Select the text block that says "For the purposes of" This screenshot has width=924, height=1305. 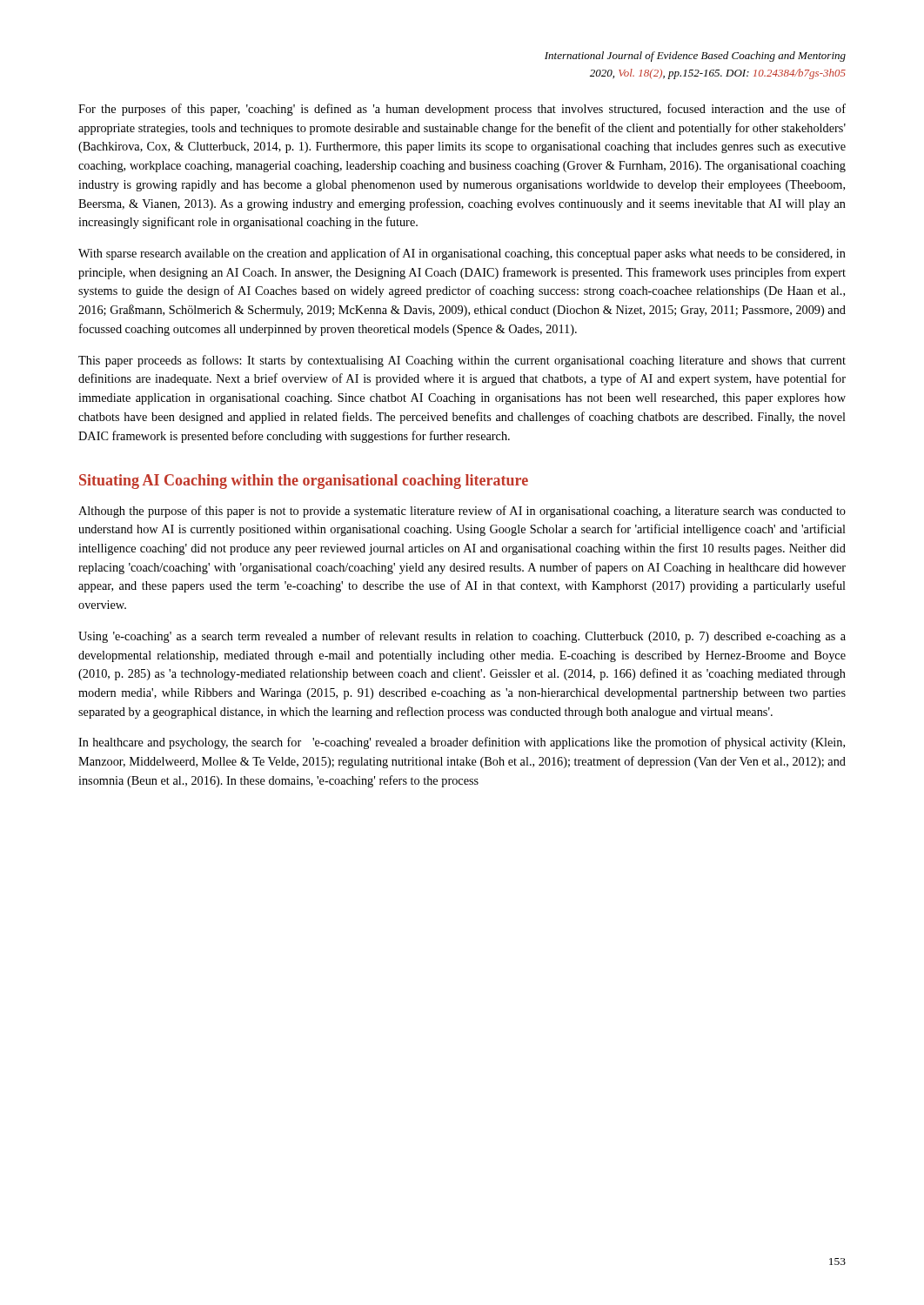pos(462,165)
